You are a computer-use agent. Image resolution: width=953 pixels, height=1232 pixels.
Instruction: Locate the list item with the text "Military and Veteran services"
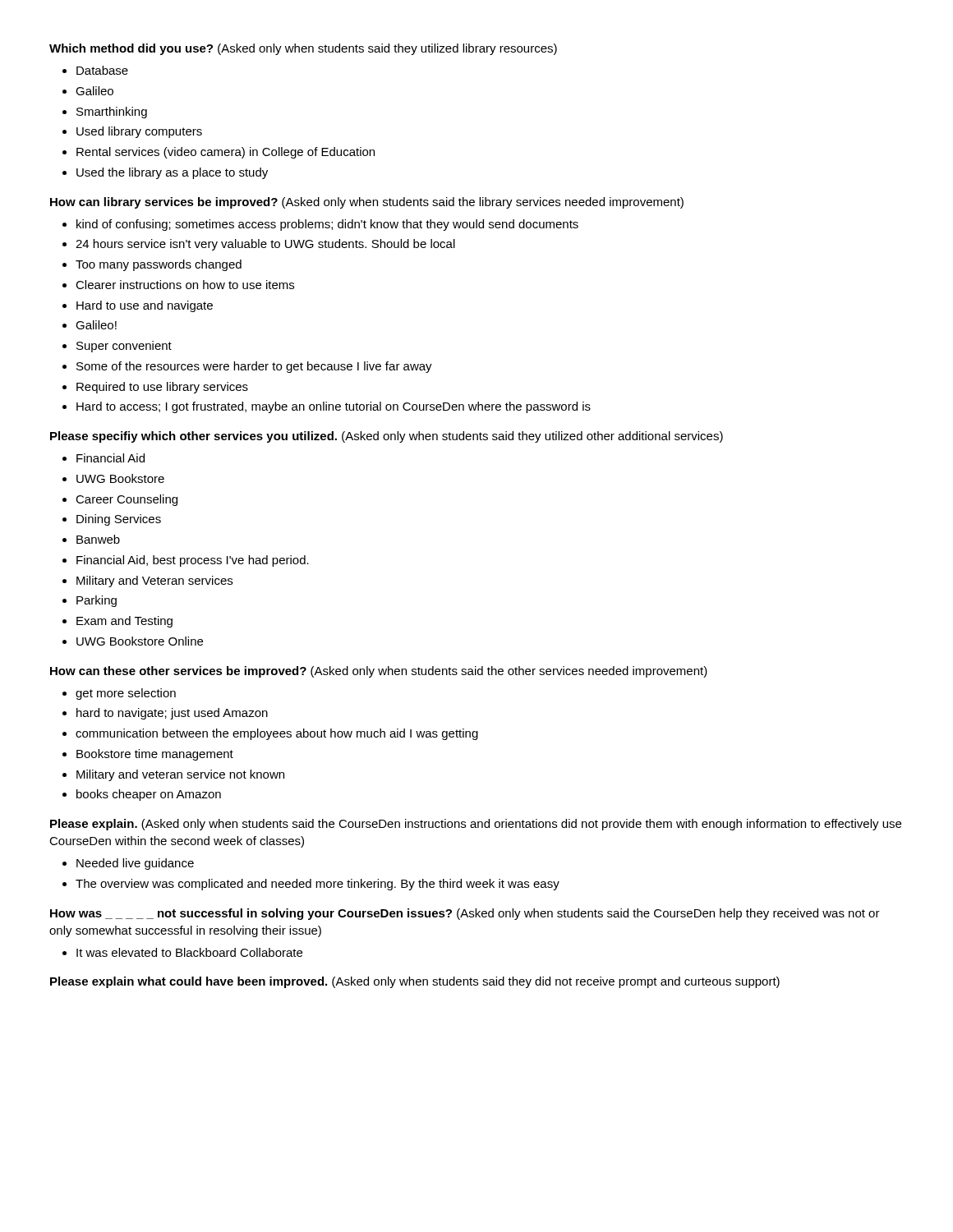pos(154,580)
